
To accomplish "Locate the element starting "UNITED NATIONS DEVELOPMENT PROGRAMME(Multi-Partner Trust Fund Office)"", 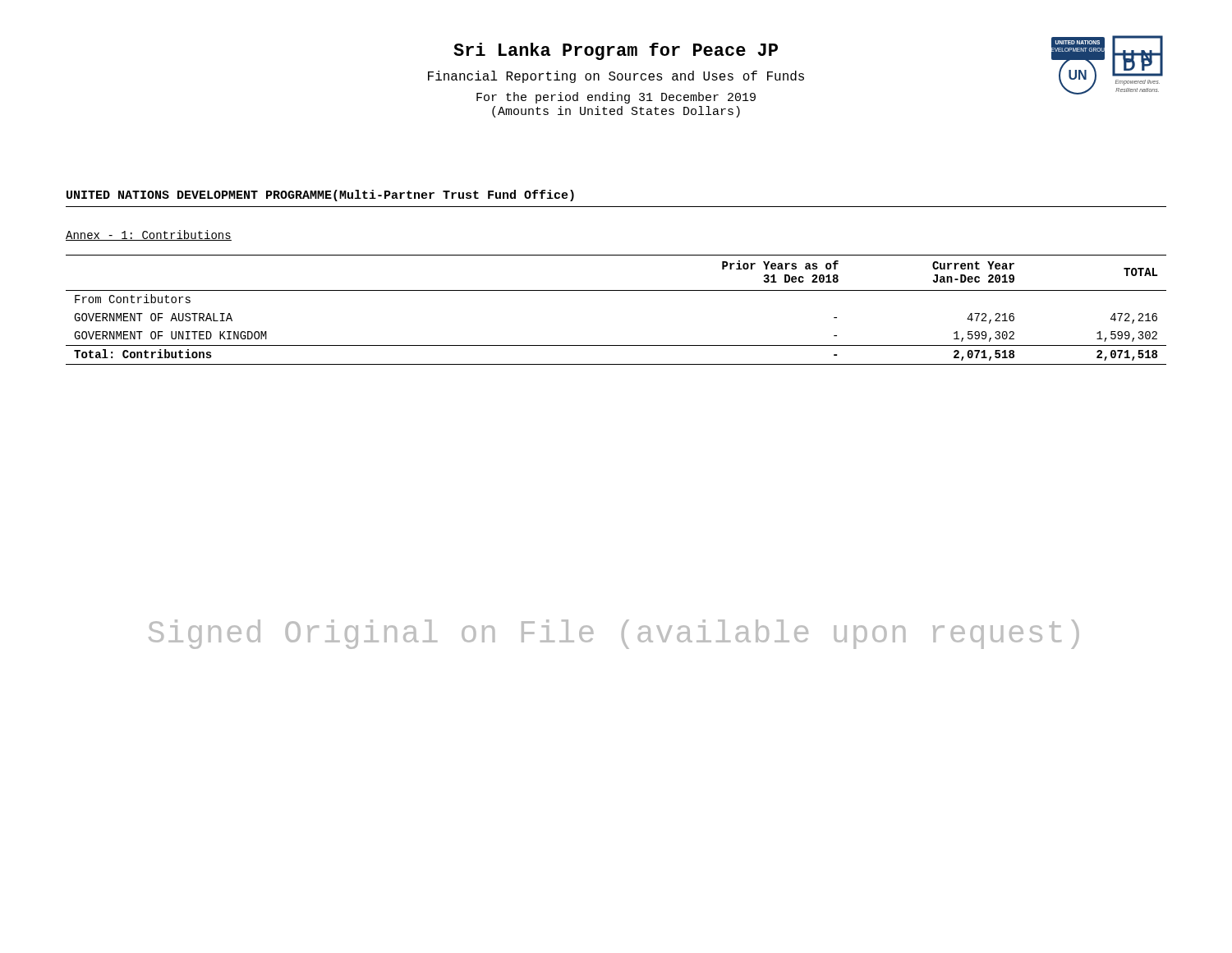I will (x=616, y=198).
